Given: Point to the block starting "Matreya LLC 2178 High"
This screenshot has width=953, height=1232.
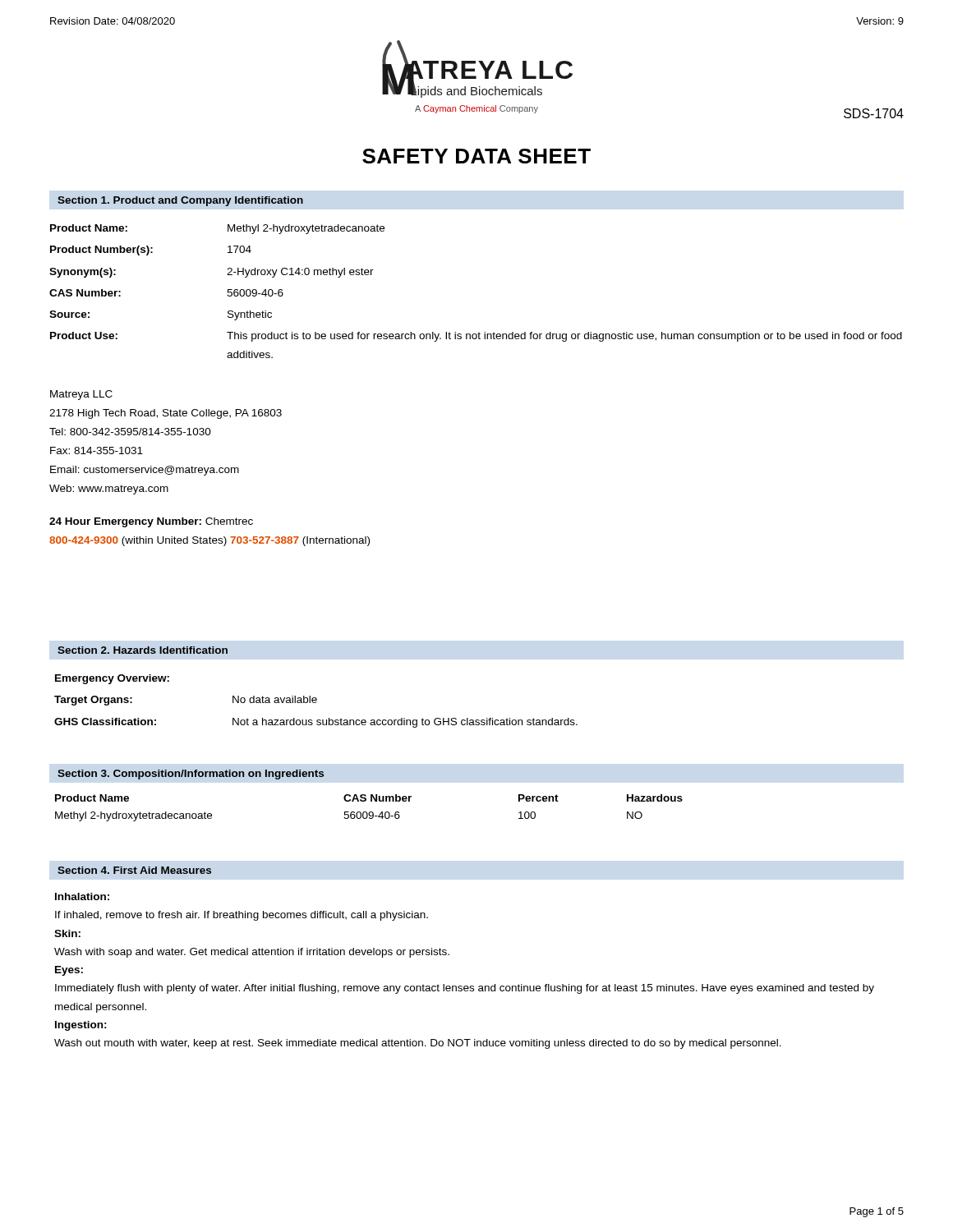Looking at the screenshot, I should [x=166, y=441].
